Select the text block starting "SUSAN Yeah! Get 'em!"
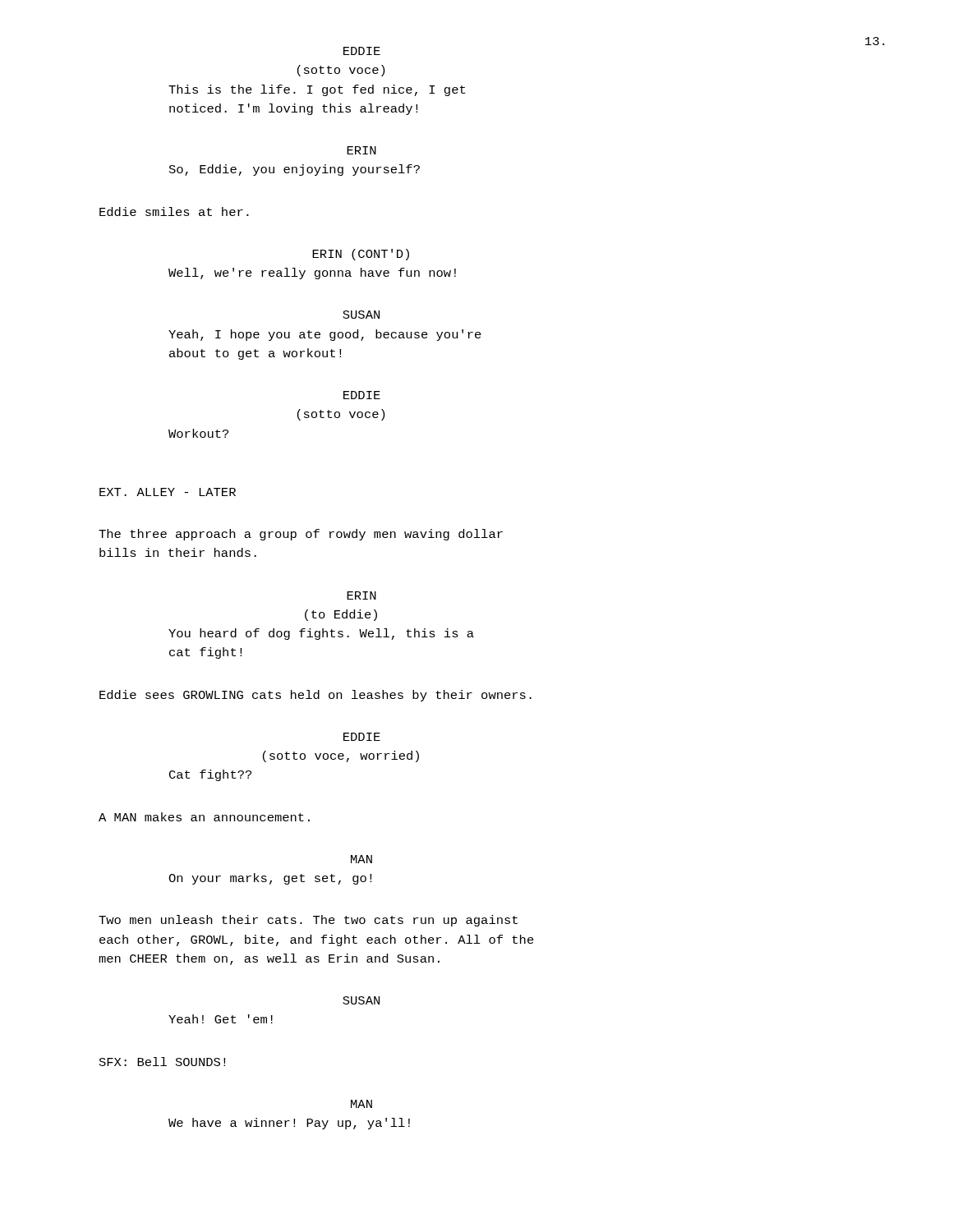The image size is (953, 1232). tap(341, 1011)
